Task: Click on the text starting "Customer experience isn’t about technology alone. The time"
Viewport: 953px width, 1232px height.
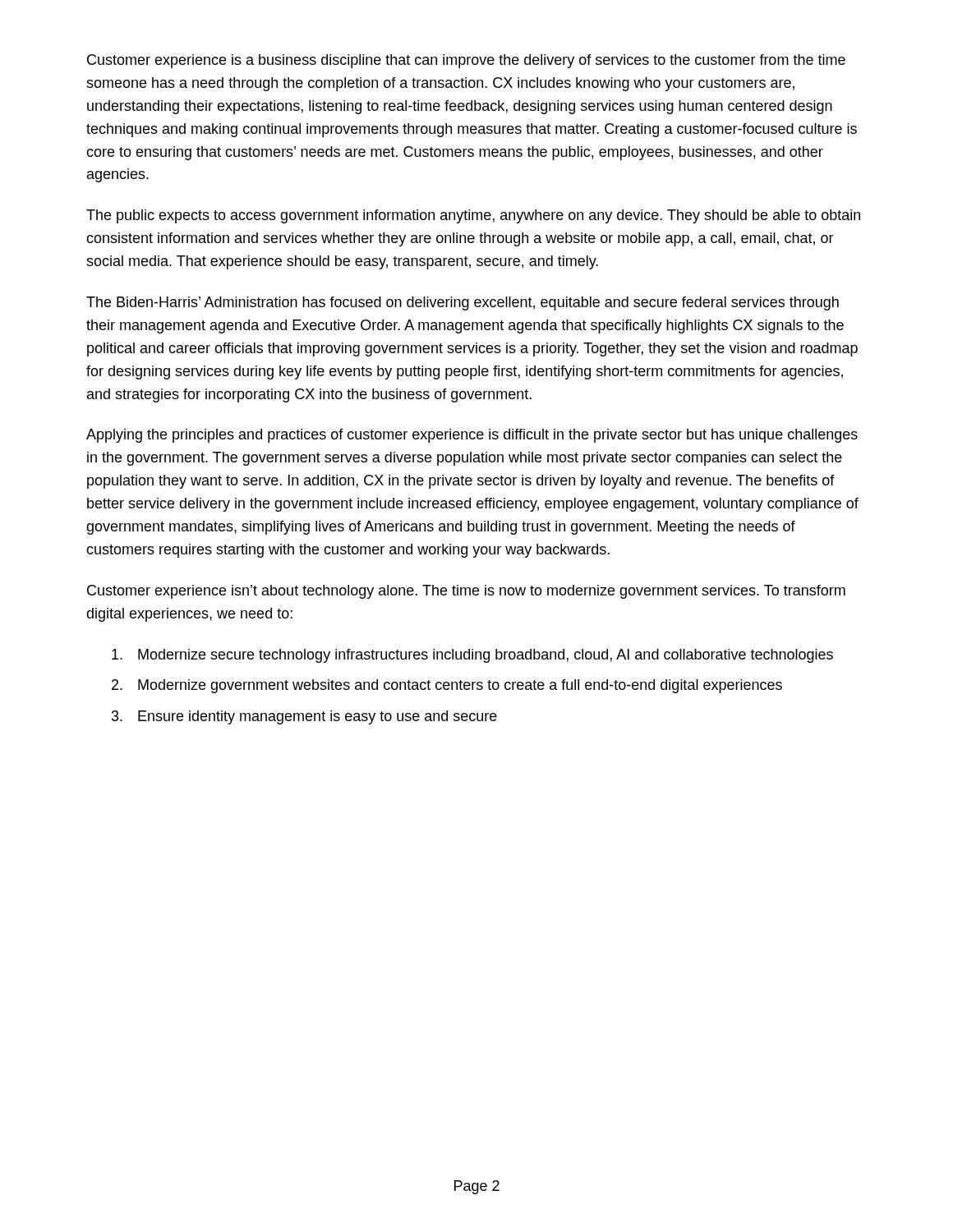Action: (466, 602)
